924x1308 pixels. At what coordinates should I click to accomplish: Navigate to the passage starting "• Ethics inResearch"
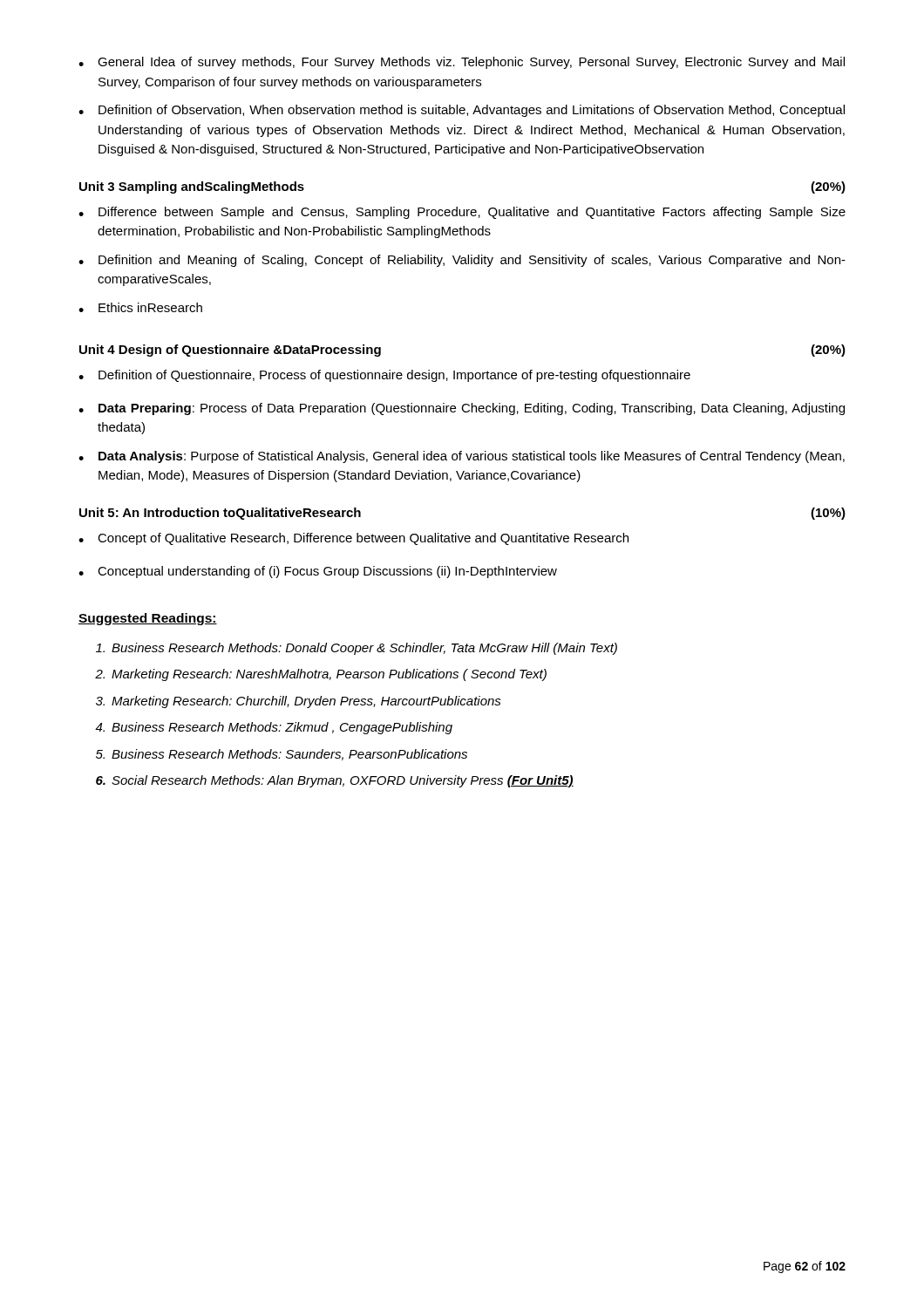point(140,307)
